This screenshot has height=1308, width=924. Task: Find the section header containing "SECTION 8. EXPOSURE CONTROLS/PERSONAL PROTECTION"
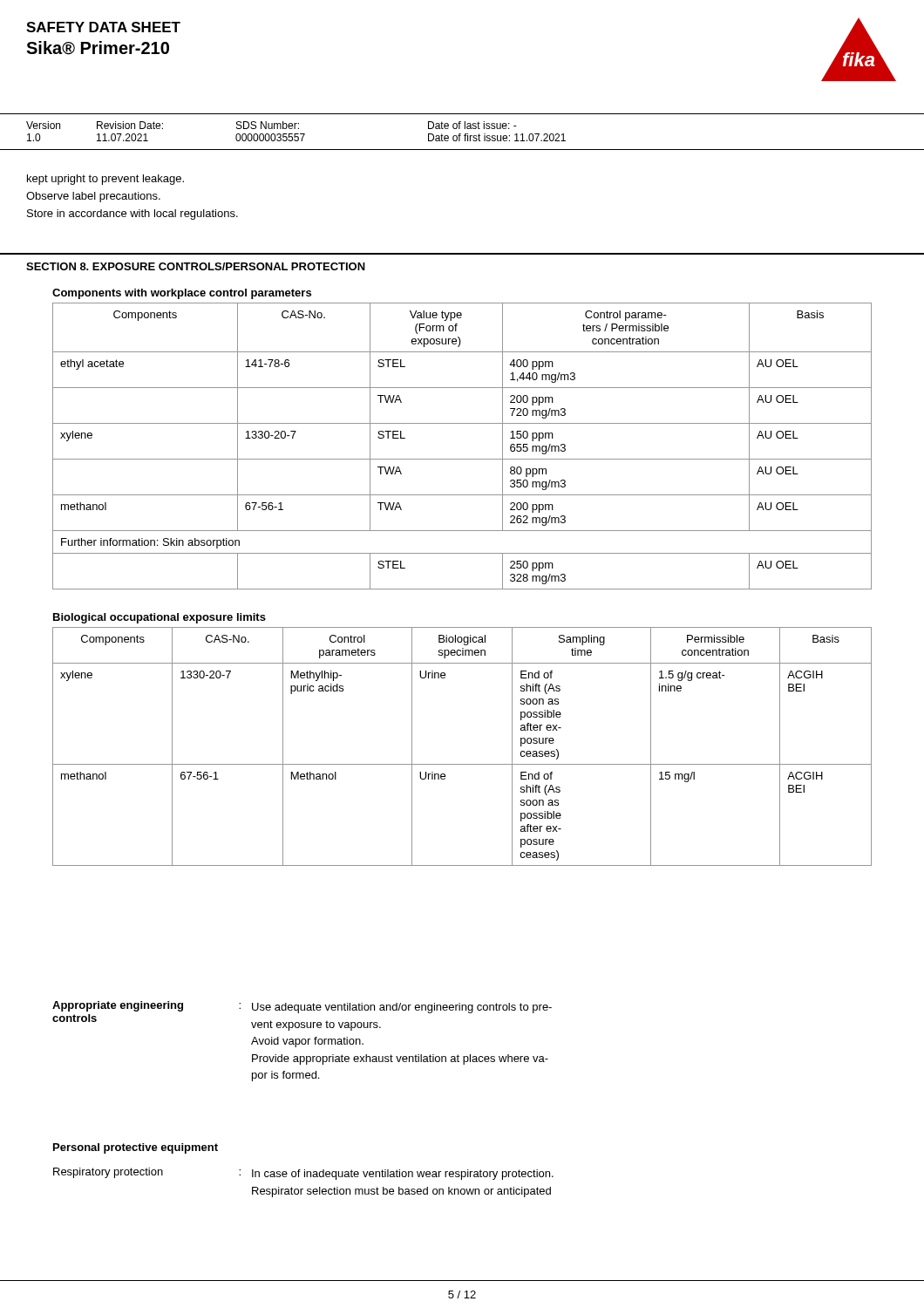point(196,266)
